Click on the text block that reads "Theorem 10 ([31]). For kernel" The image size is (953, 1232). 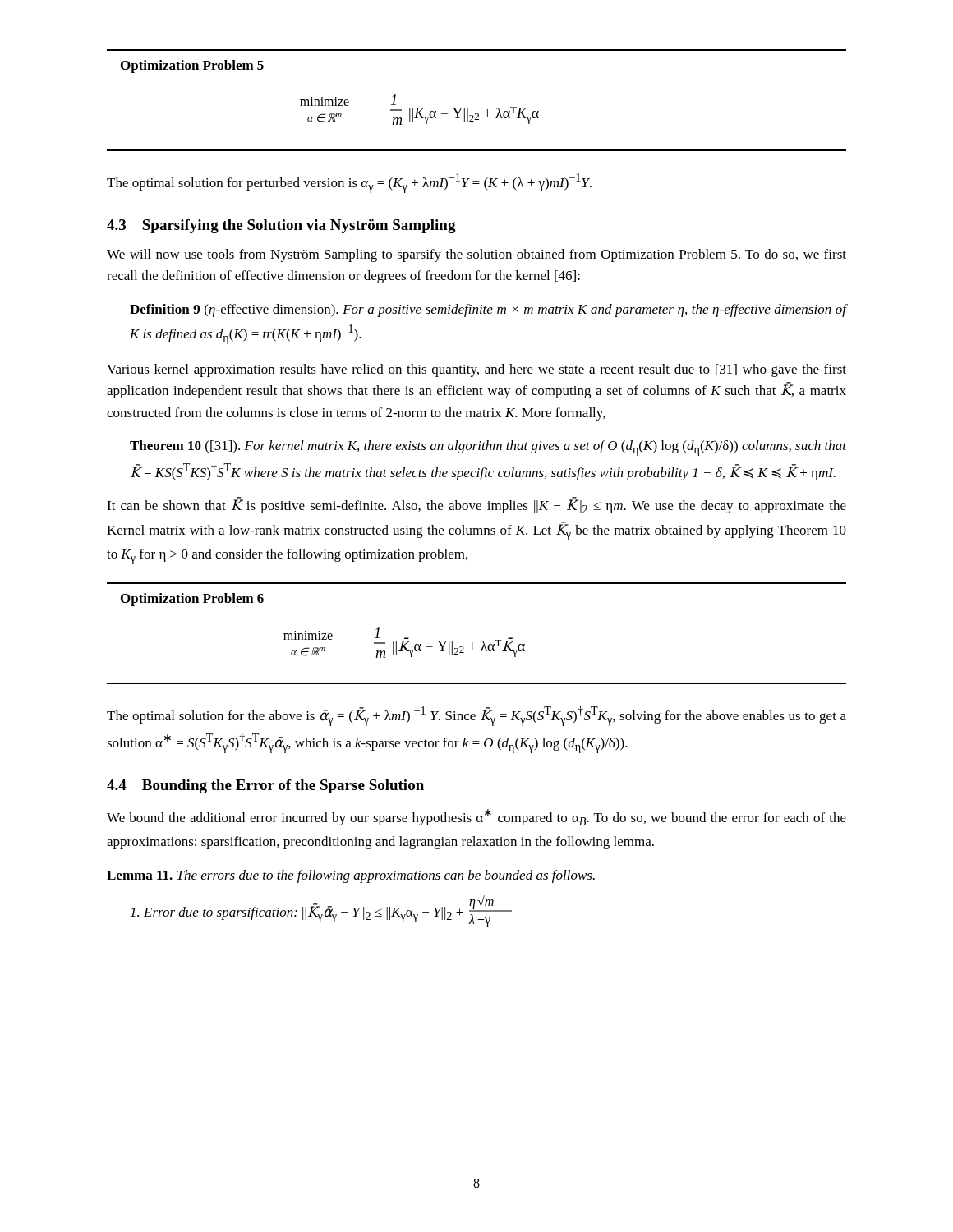point(488,459)
